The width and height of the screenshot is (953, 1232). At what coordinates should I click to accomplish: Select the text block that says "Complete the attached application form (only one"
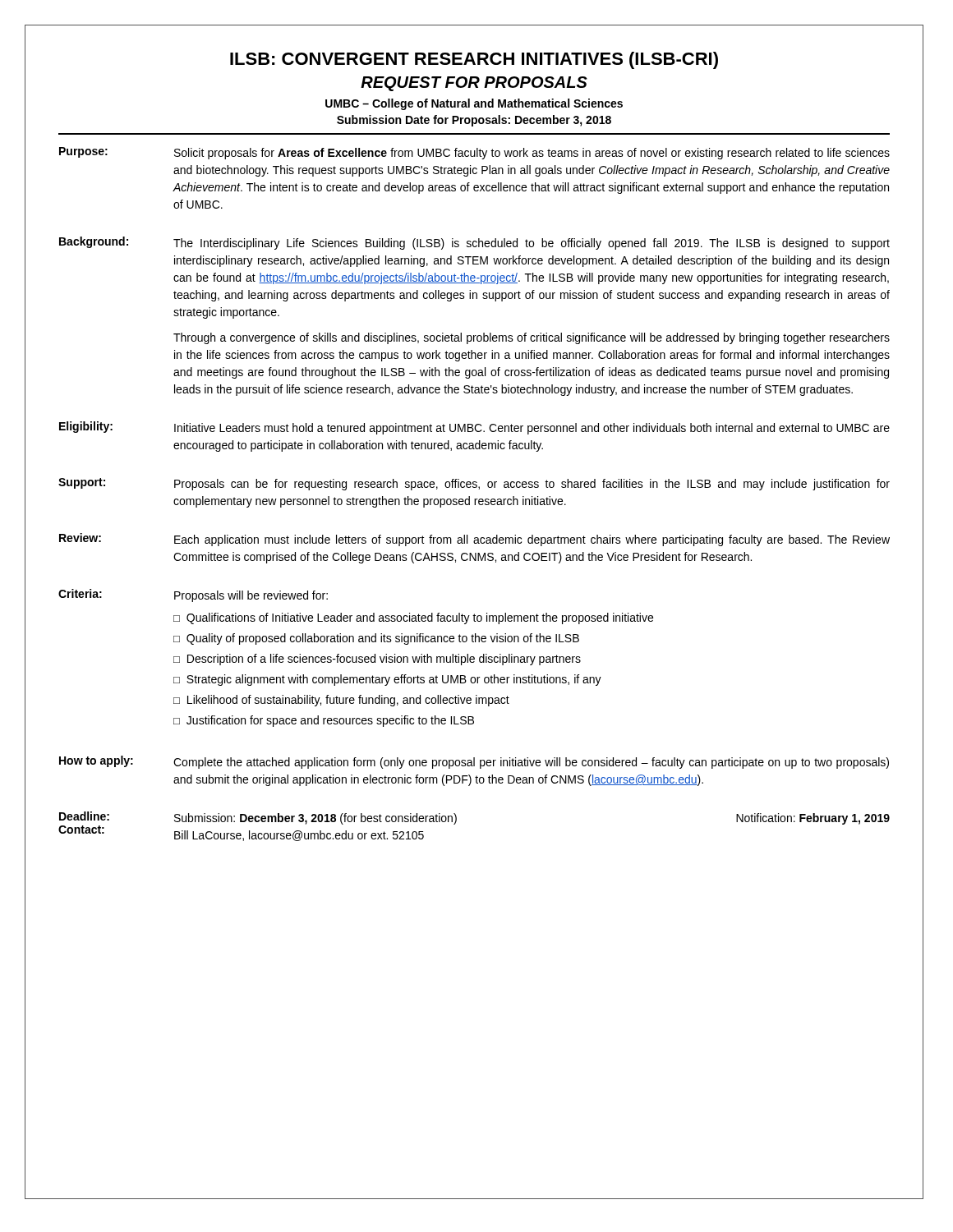tap(532, 771)
